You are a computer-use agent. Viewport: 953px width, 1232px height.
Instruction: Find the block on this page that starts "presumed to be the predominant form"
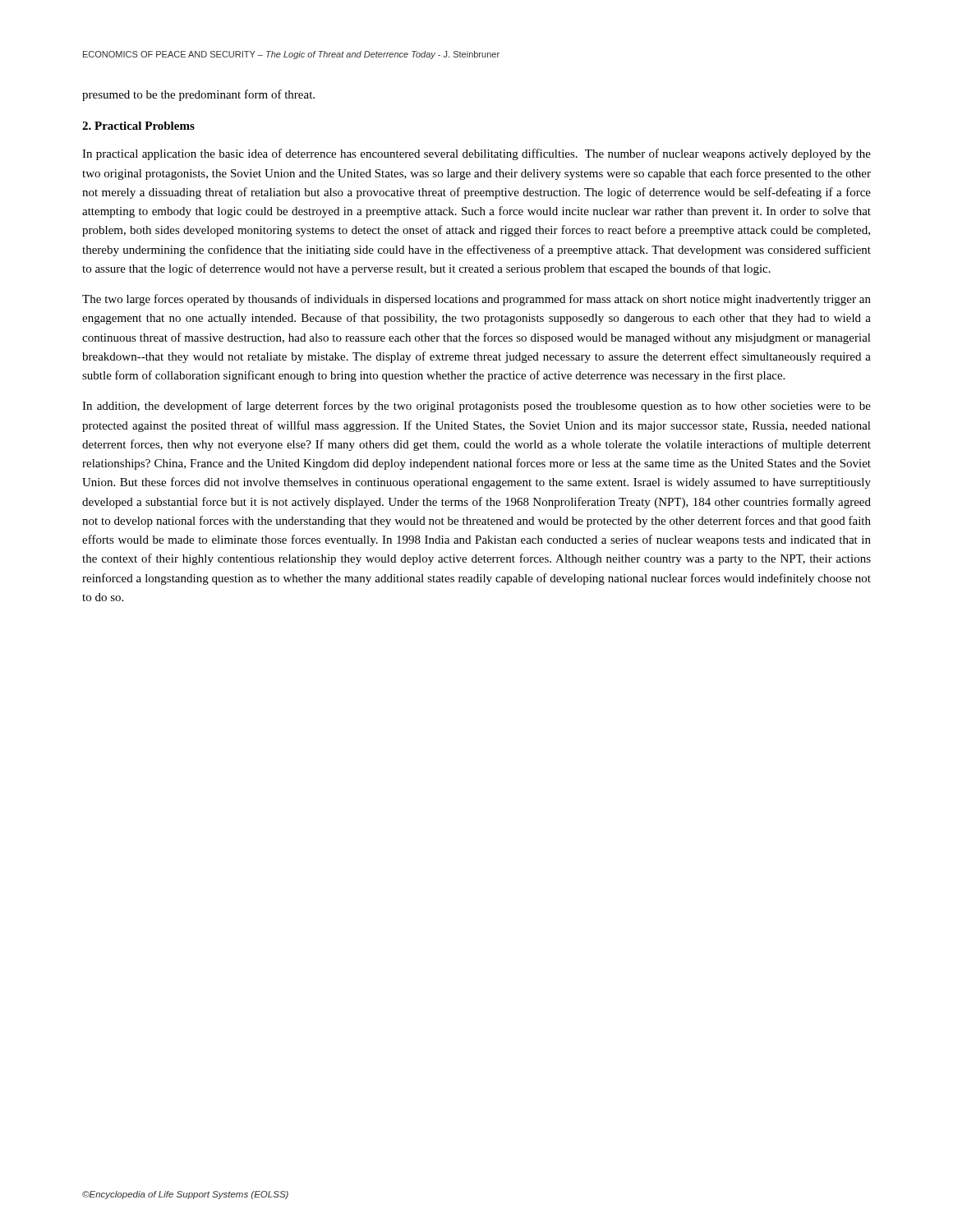coord(199,94)
